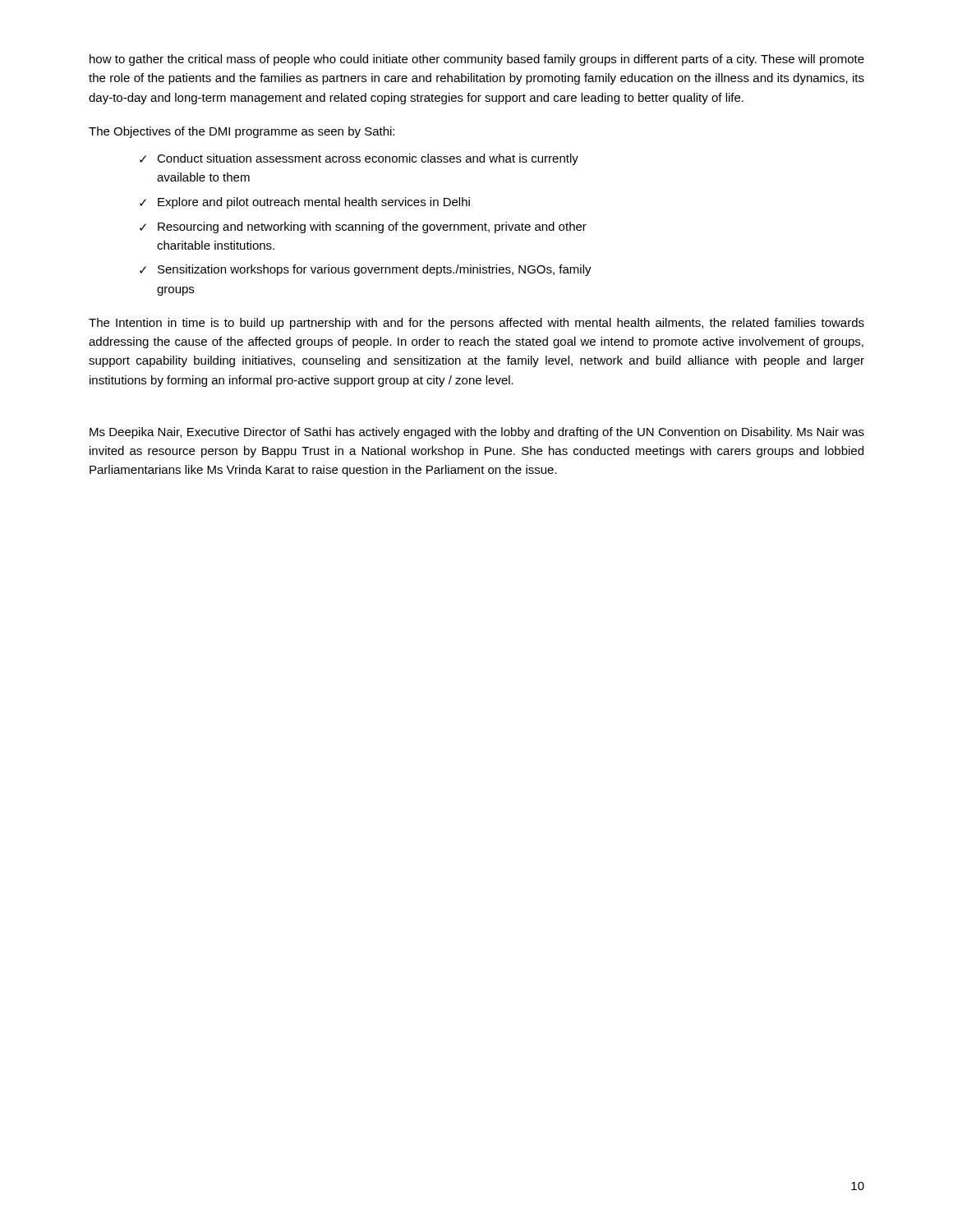Select the block starting "✓ Conduct situation assessment across"
This screenshot has width=953, height=1232.
[358, 168]
